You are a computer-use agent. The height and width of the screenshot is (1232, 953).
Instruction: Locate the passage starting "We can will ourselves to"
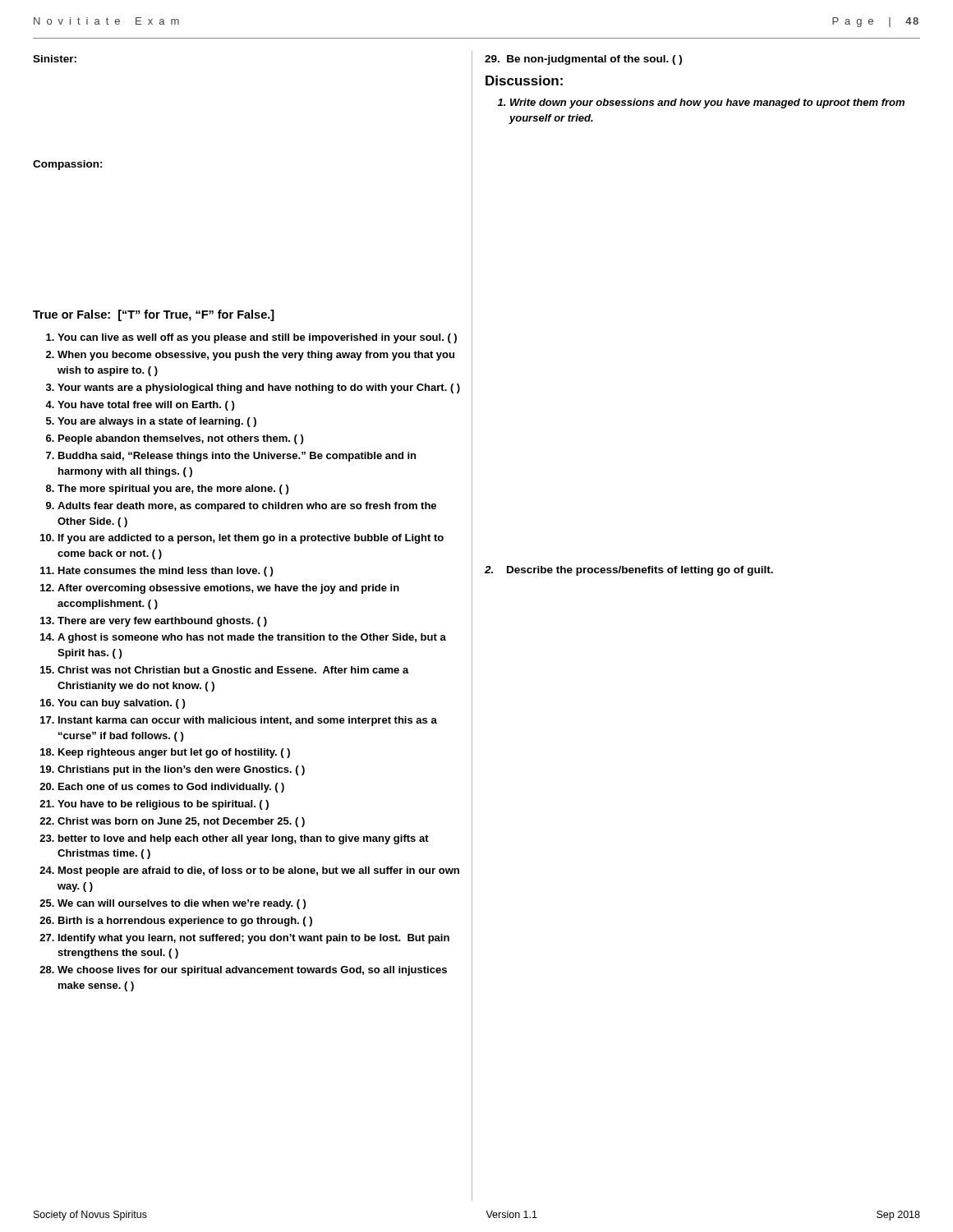click(x=182, y=903)
